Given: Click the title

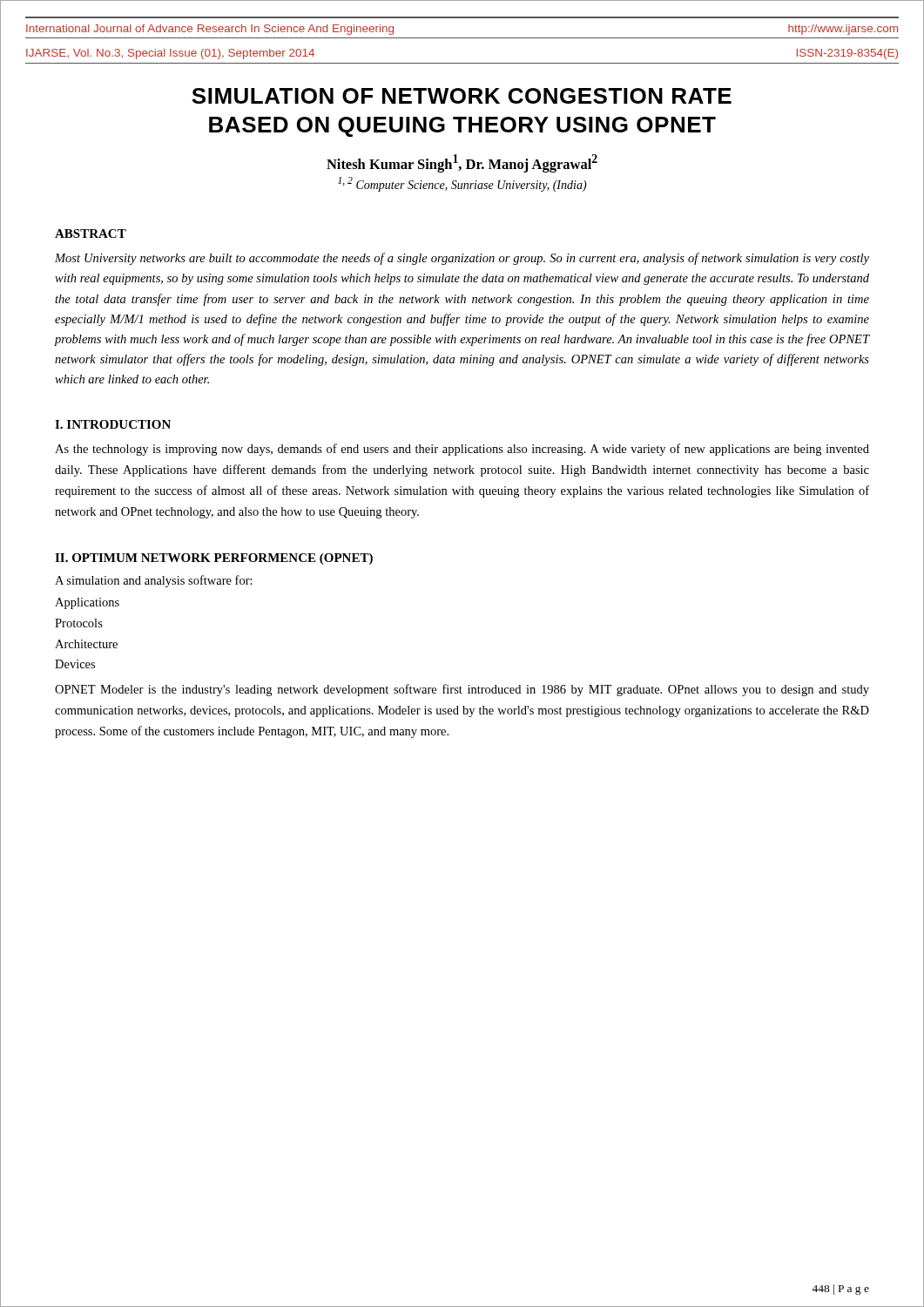Looking at the screenshot, I should tap(462, 110).
